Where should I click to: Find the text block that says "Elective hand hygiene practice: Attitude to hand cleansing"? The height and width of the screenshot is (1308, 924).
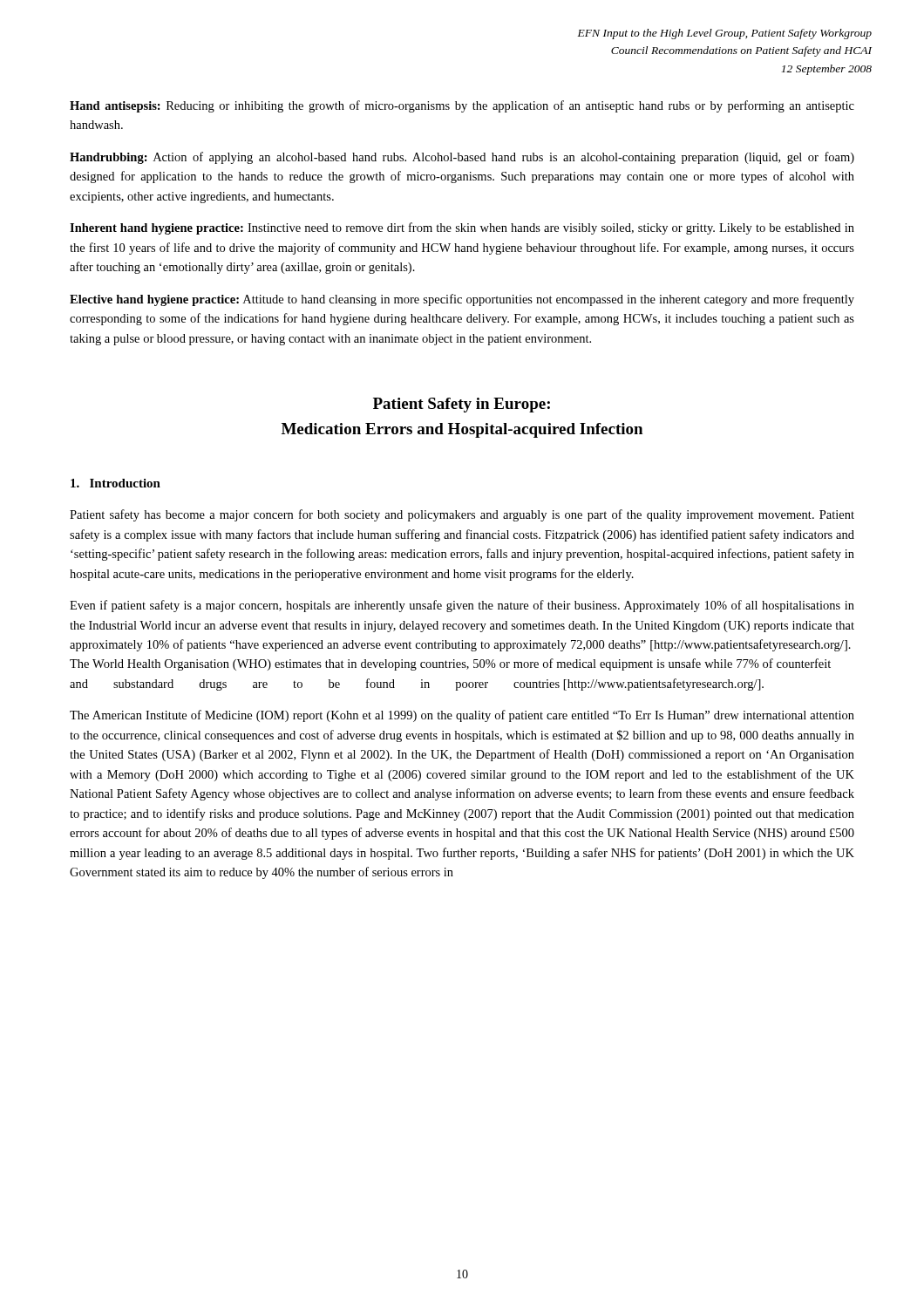tap(462, 318)
